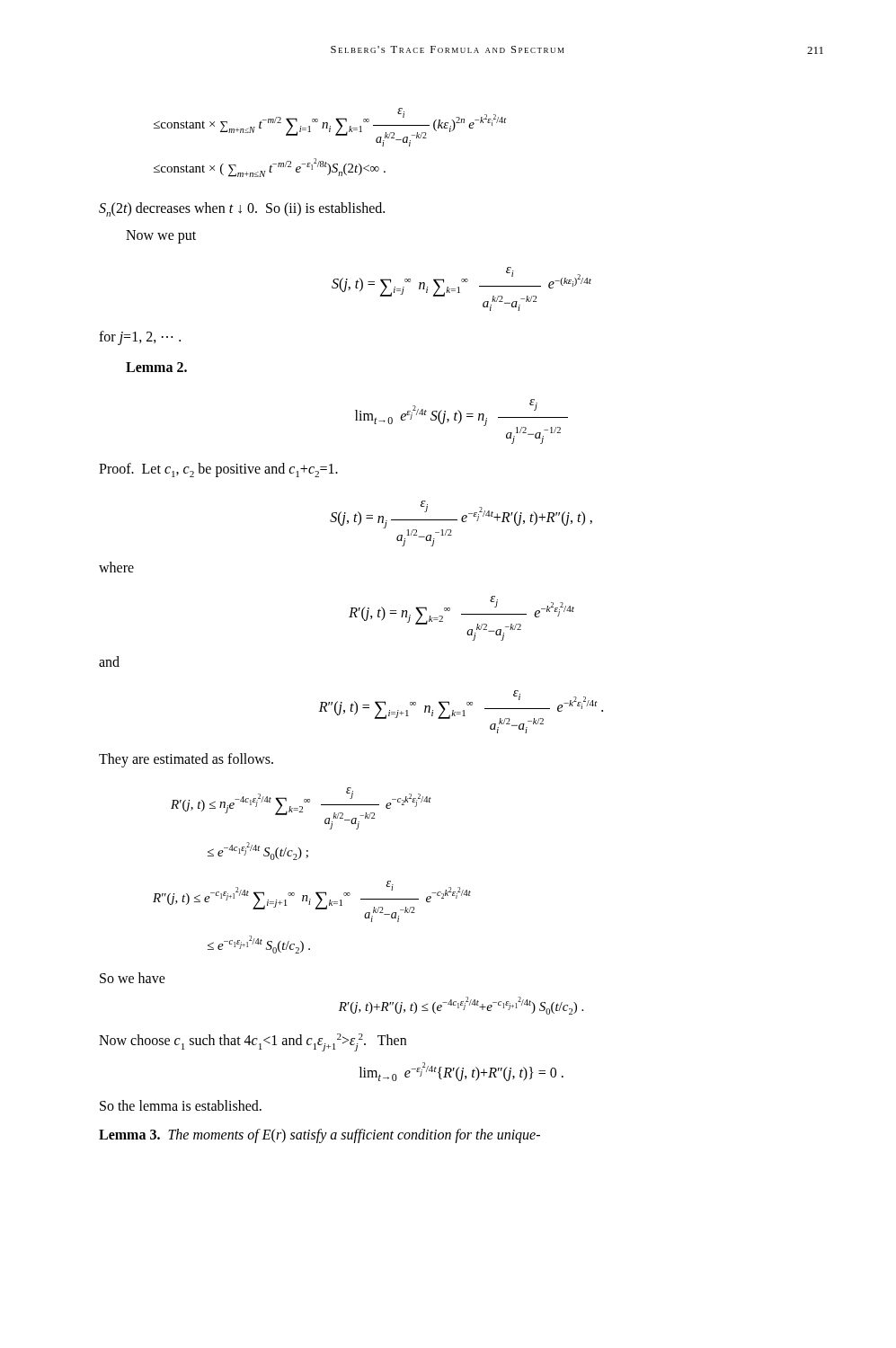Point to the block beginning "Sn(2t) decreases when t ↓"
896x1348 pixels.
click(242, 210)
